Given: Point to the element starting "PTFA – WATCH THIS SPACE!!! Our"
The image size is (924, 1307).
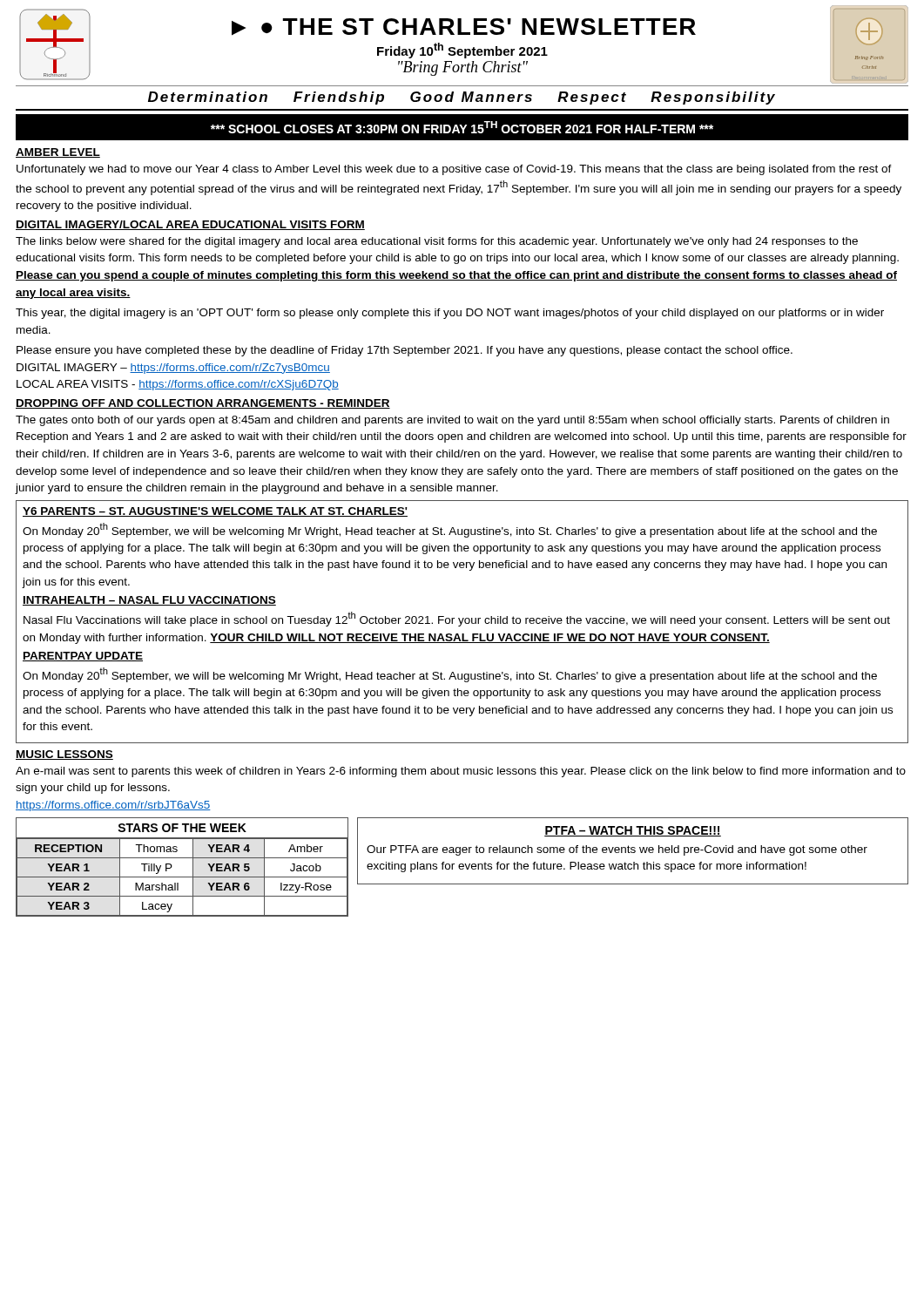Looking at the screenshot, I should [x=633, y=849].
